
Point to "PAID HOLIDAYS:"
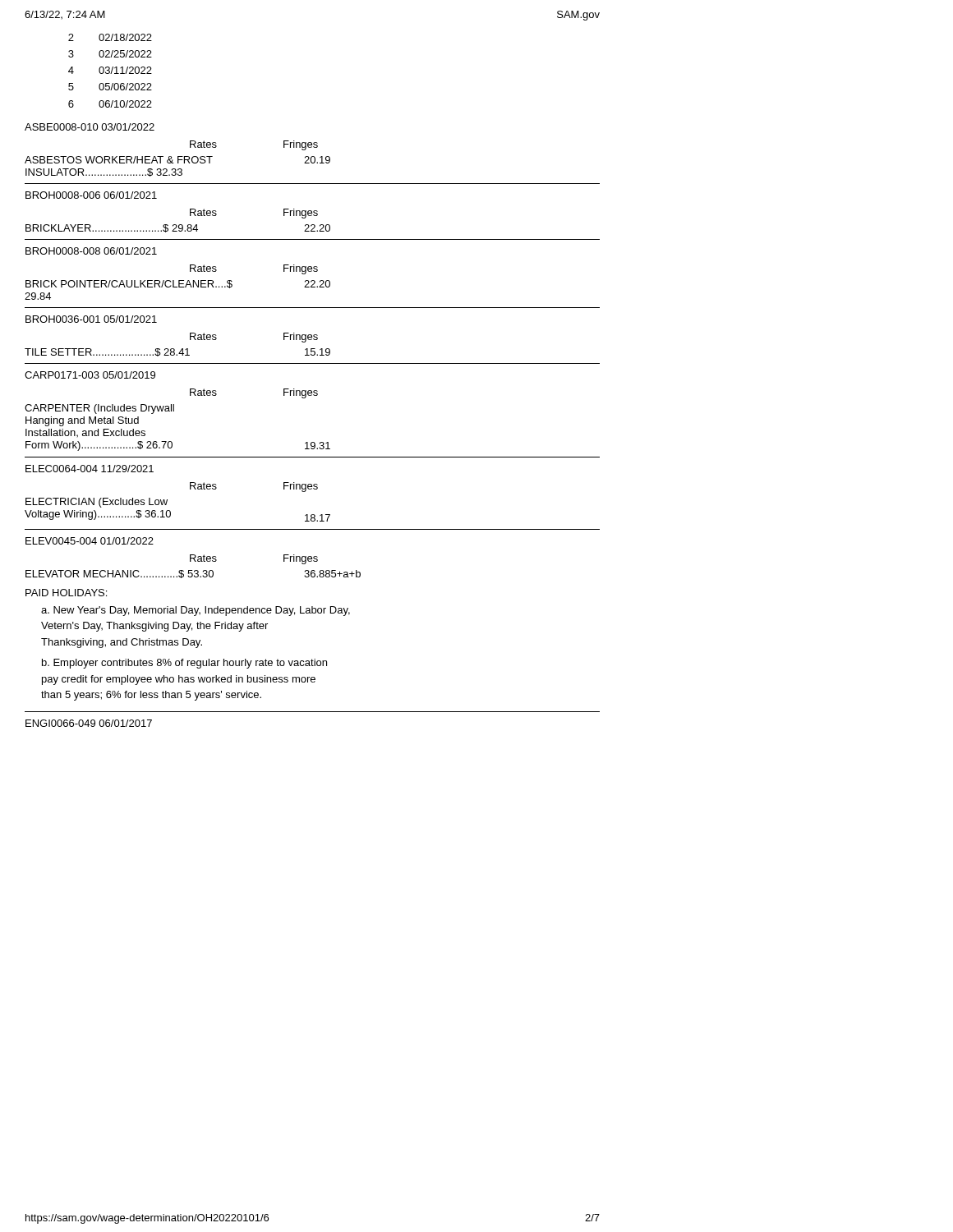66,592
